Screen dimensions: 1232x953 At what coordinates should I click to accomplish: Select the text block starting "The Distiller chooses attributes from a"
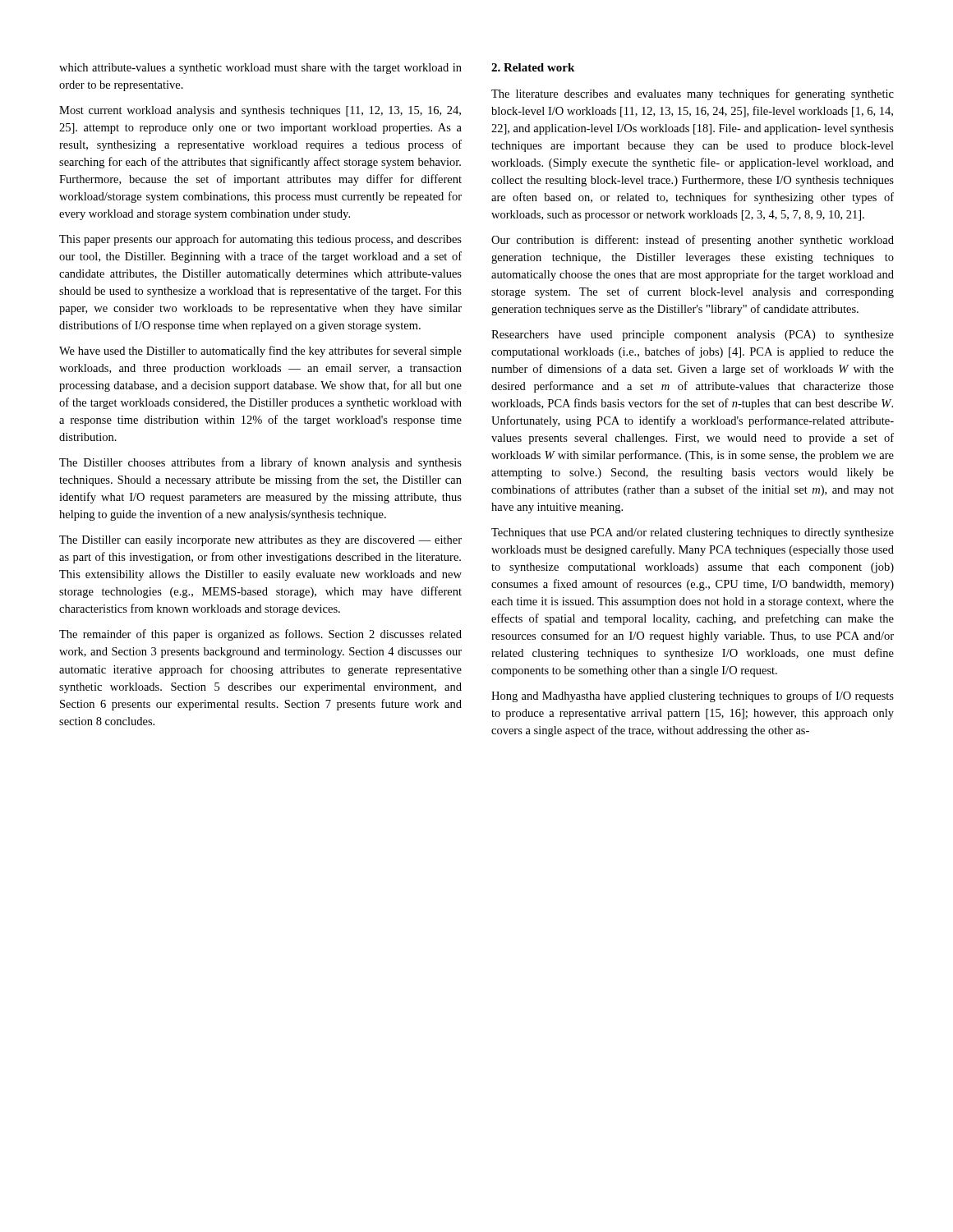click(x=260, y=489)
